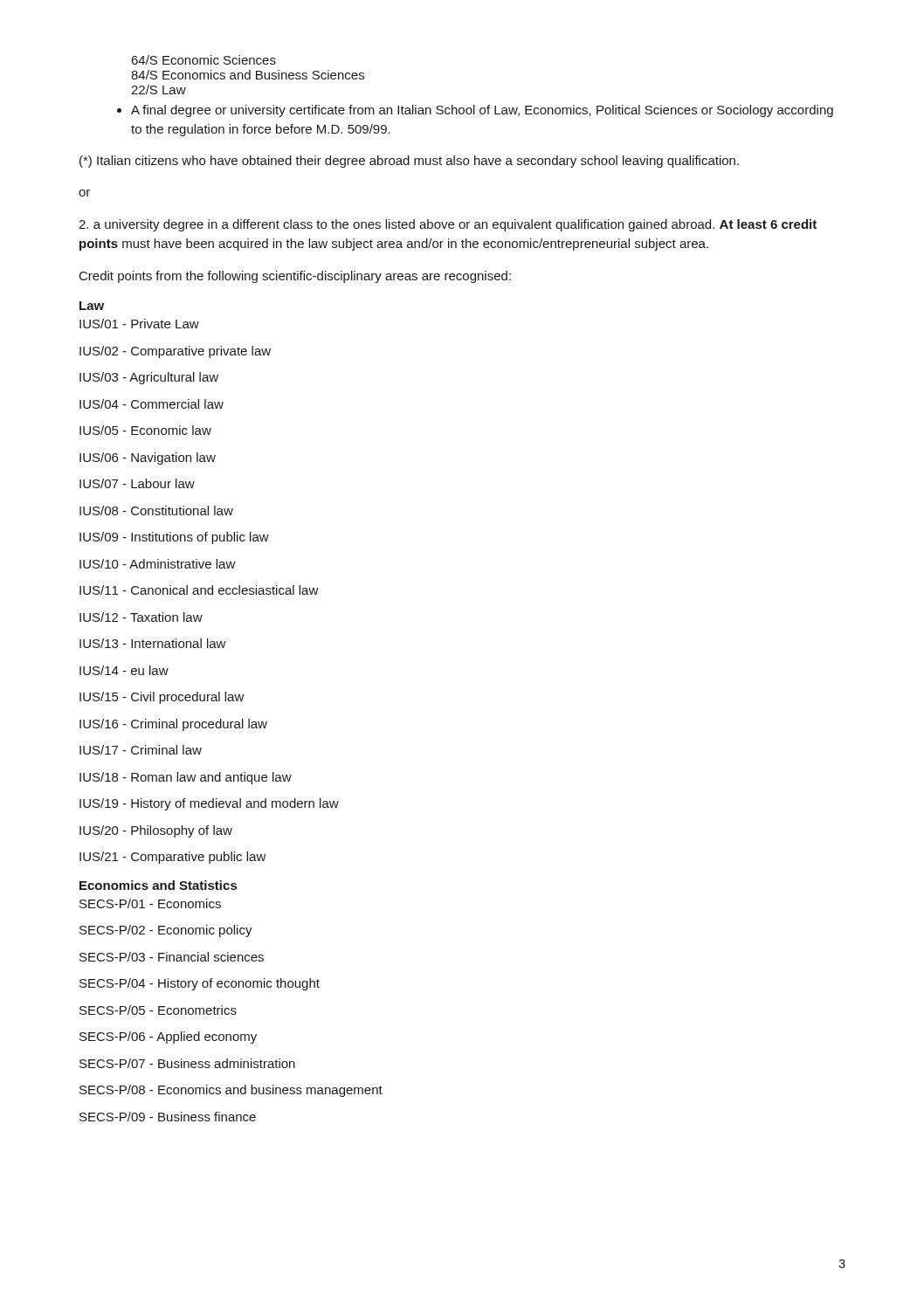The width and height of the screenshot is (924, 1310).
Task: Select the list item that reads "IUS/07 - Labour law"
Action: pos(137,483)
